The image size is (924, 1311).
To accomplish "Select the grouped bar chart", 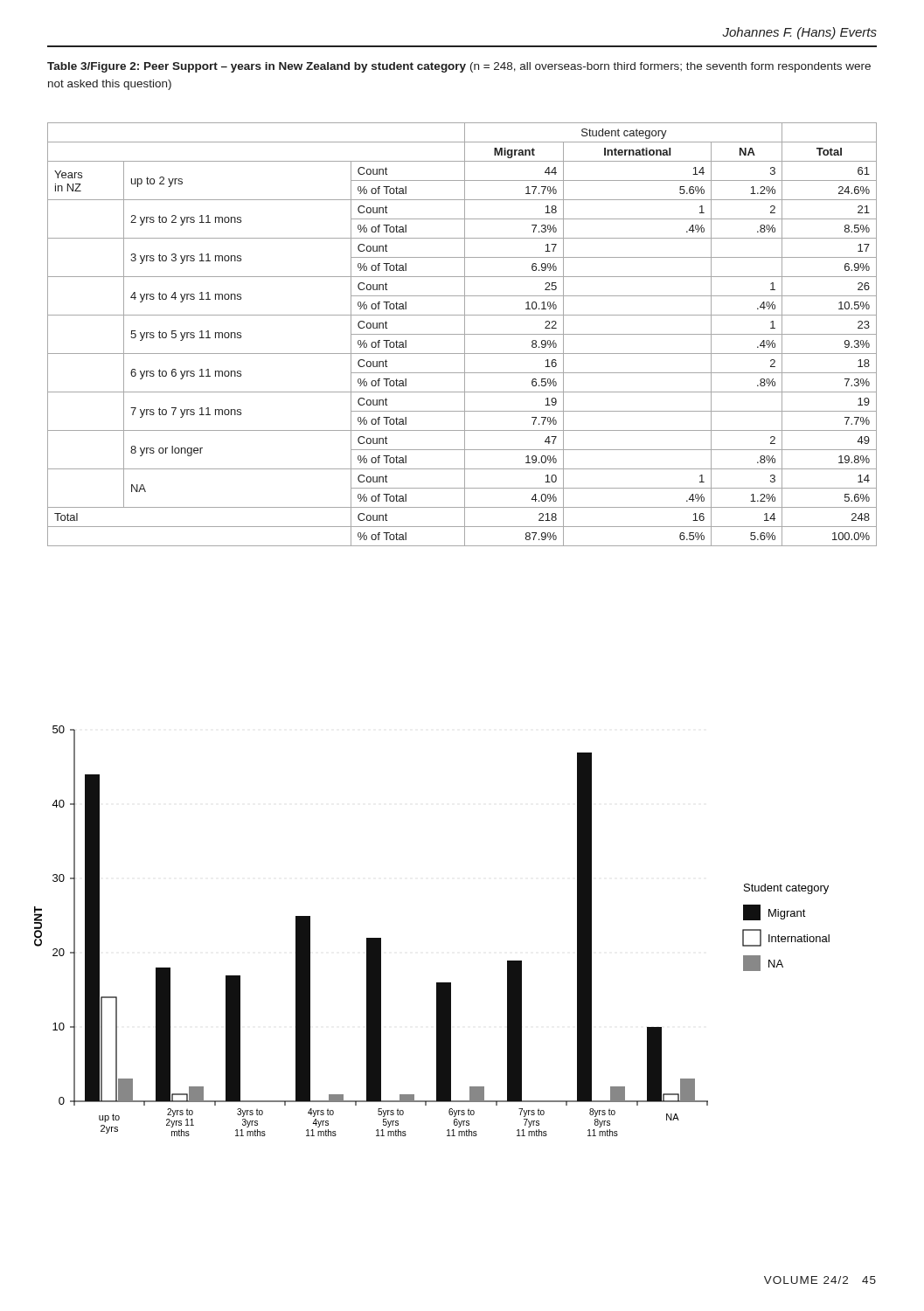I will (462, 961).
